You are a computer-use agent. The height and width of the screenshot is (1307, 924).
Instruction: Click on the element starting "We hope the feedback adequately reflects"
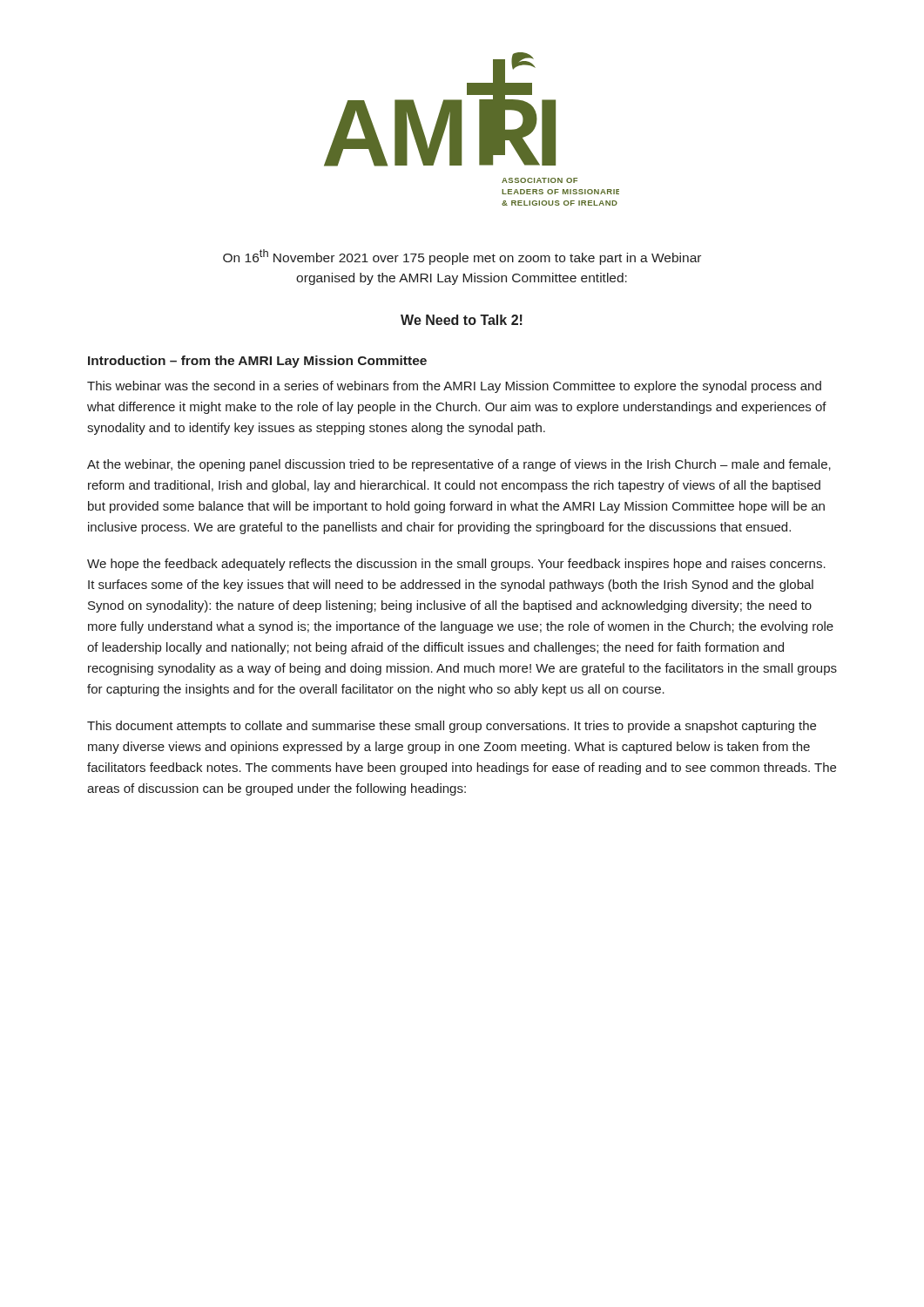click(462, 626)
